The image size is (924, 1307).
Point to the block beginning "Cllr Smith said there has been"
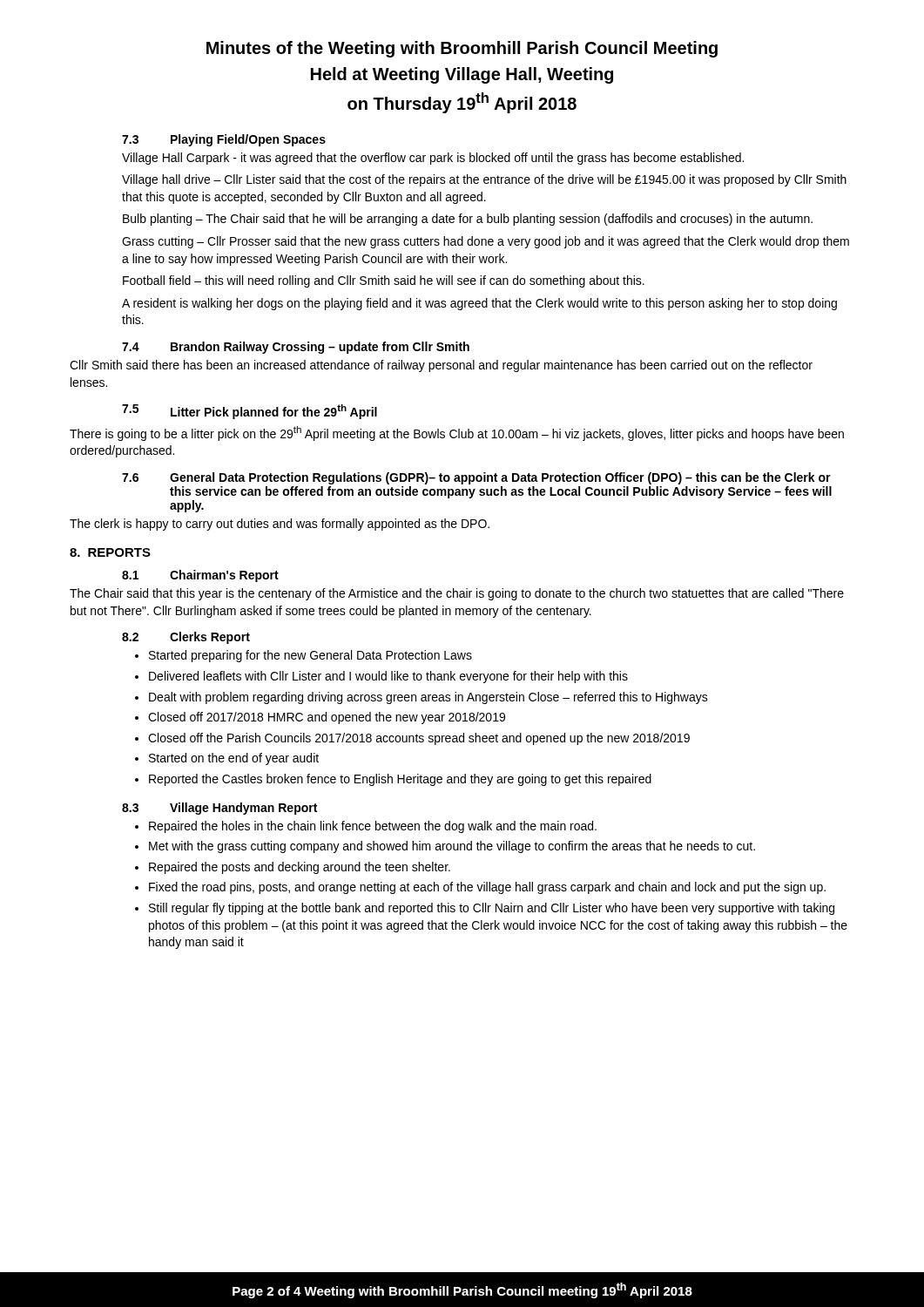coord(462,374)
